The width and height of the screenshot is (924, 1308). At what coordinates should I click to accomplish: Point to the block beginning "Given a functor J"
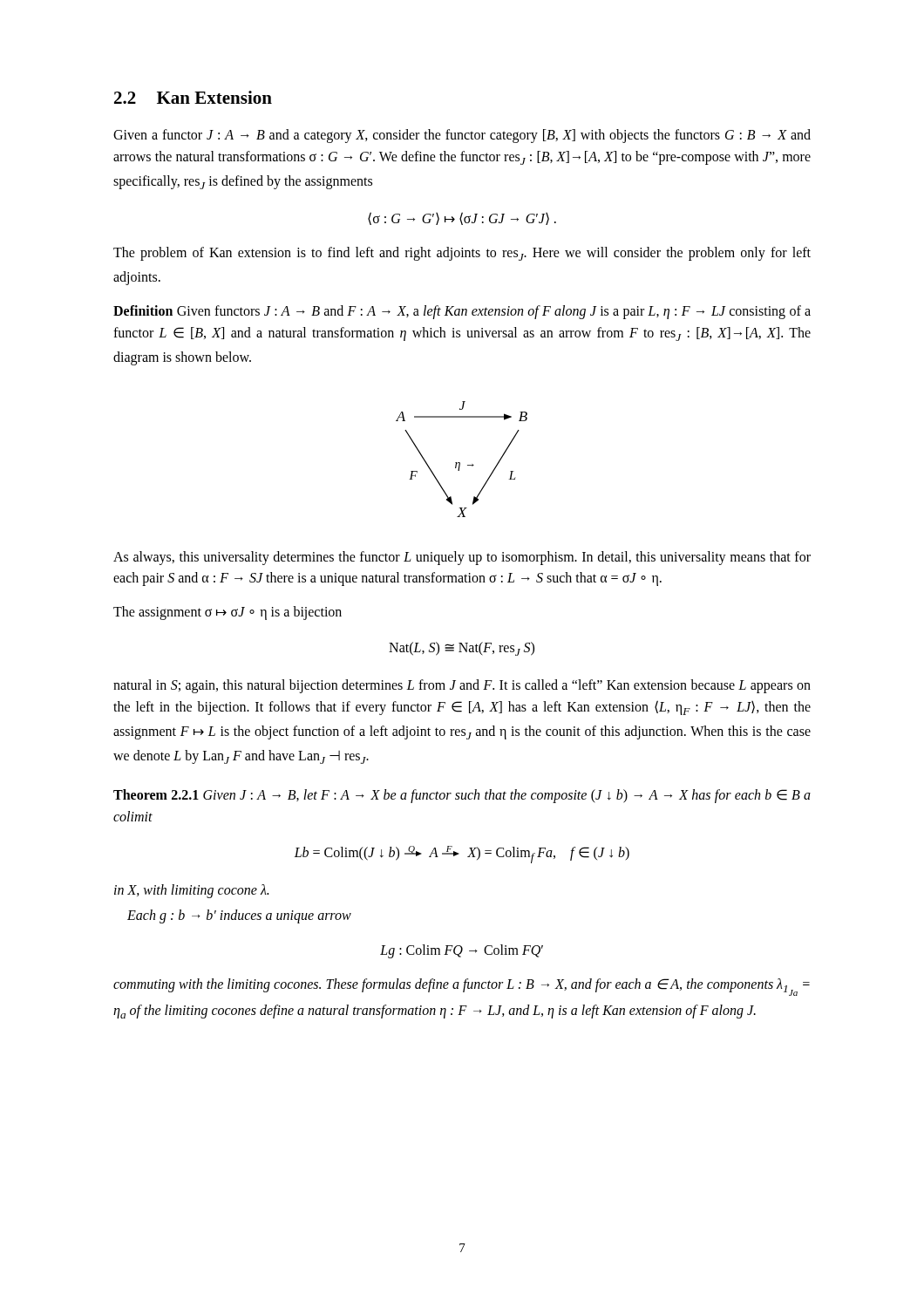462,160
